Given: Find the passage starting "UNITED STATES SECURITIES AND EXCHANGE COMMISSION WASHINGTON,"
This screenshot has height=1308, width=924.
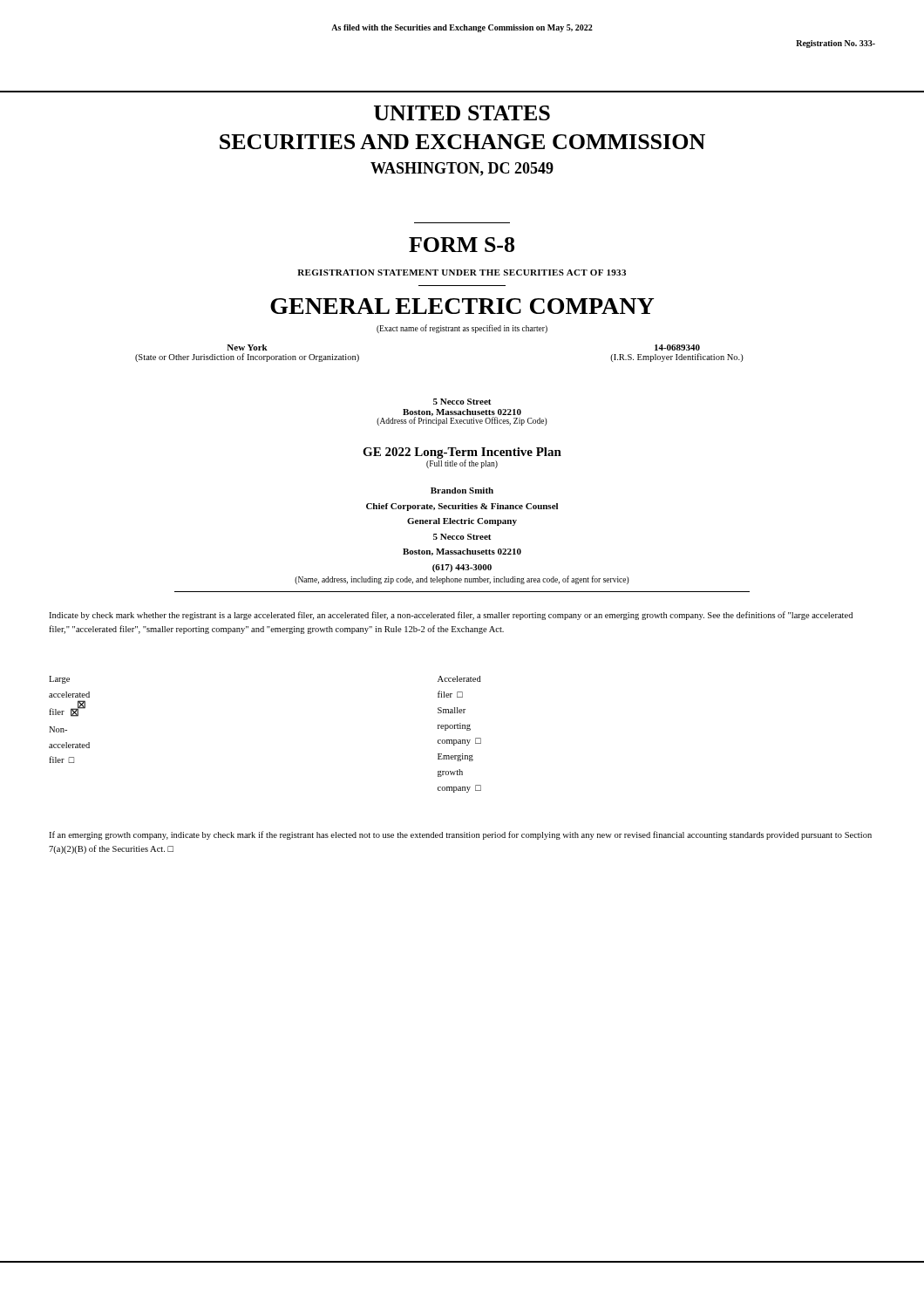Looking at the screenshot, I should pos(462,140).
